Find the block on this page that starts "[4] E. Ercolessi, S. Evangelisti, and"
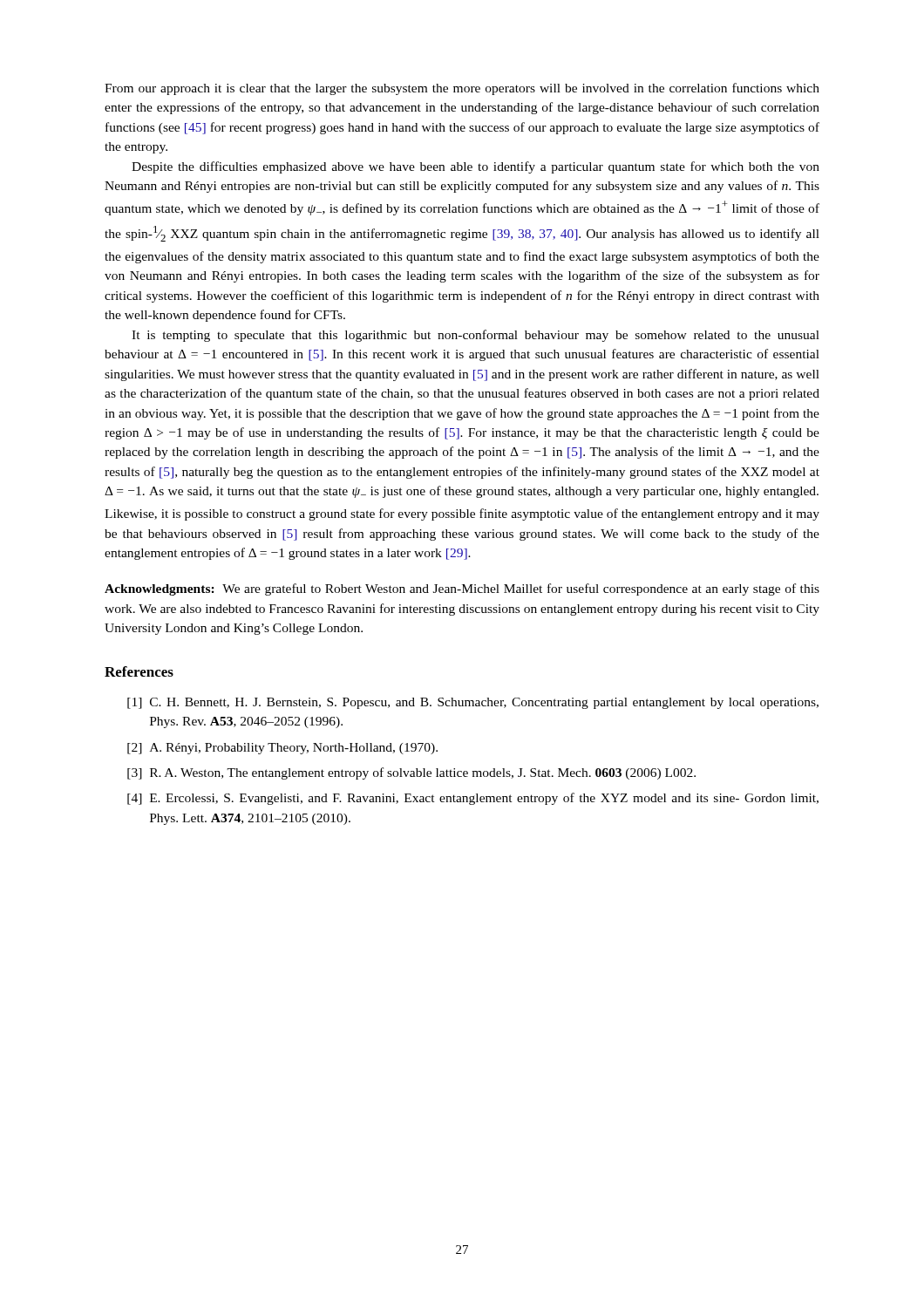 pos(462,808)
